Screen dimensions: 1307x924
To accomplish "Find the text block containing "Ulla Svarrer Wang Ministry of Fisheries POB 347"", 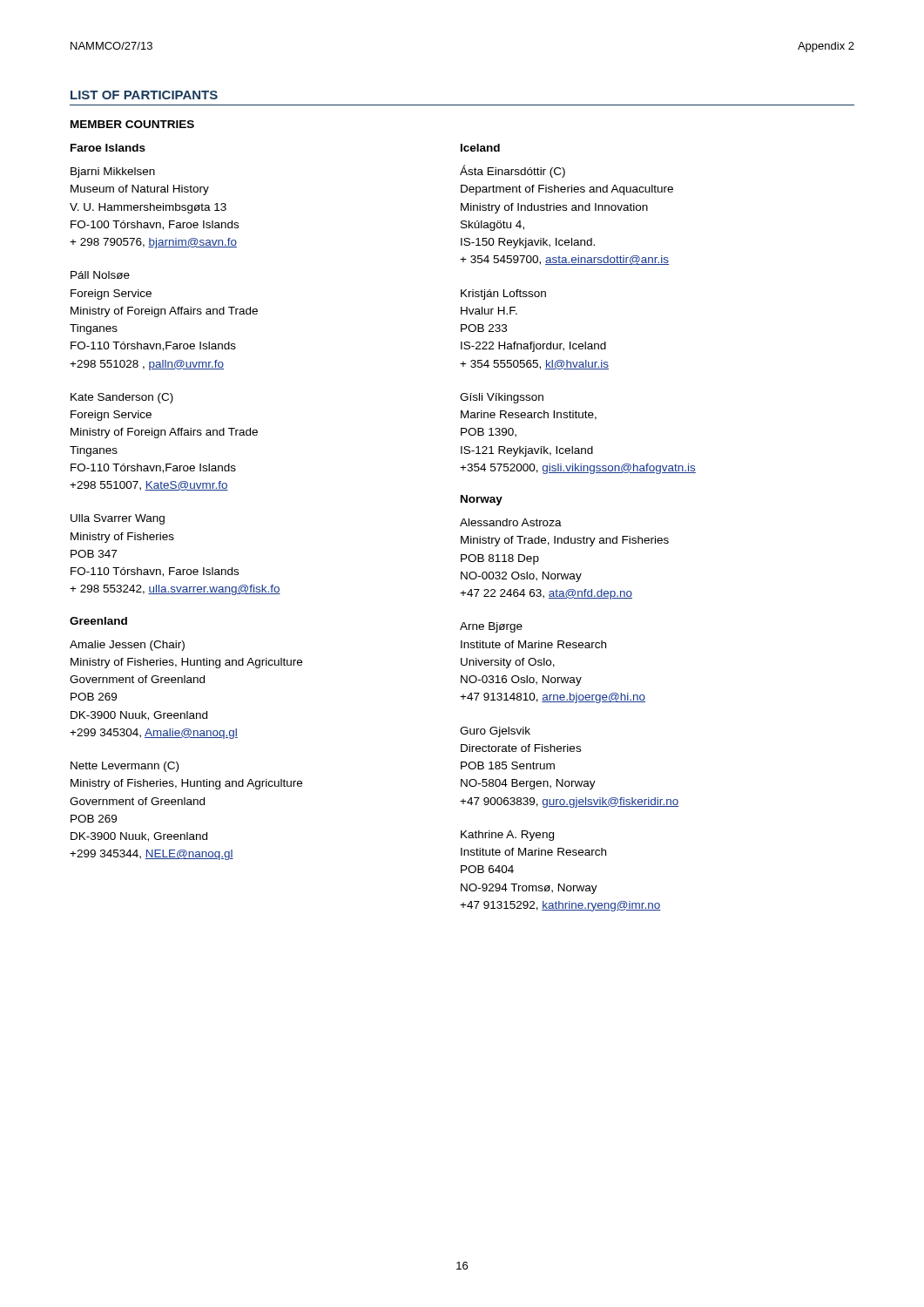I will (x=118, y=519).
